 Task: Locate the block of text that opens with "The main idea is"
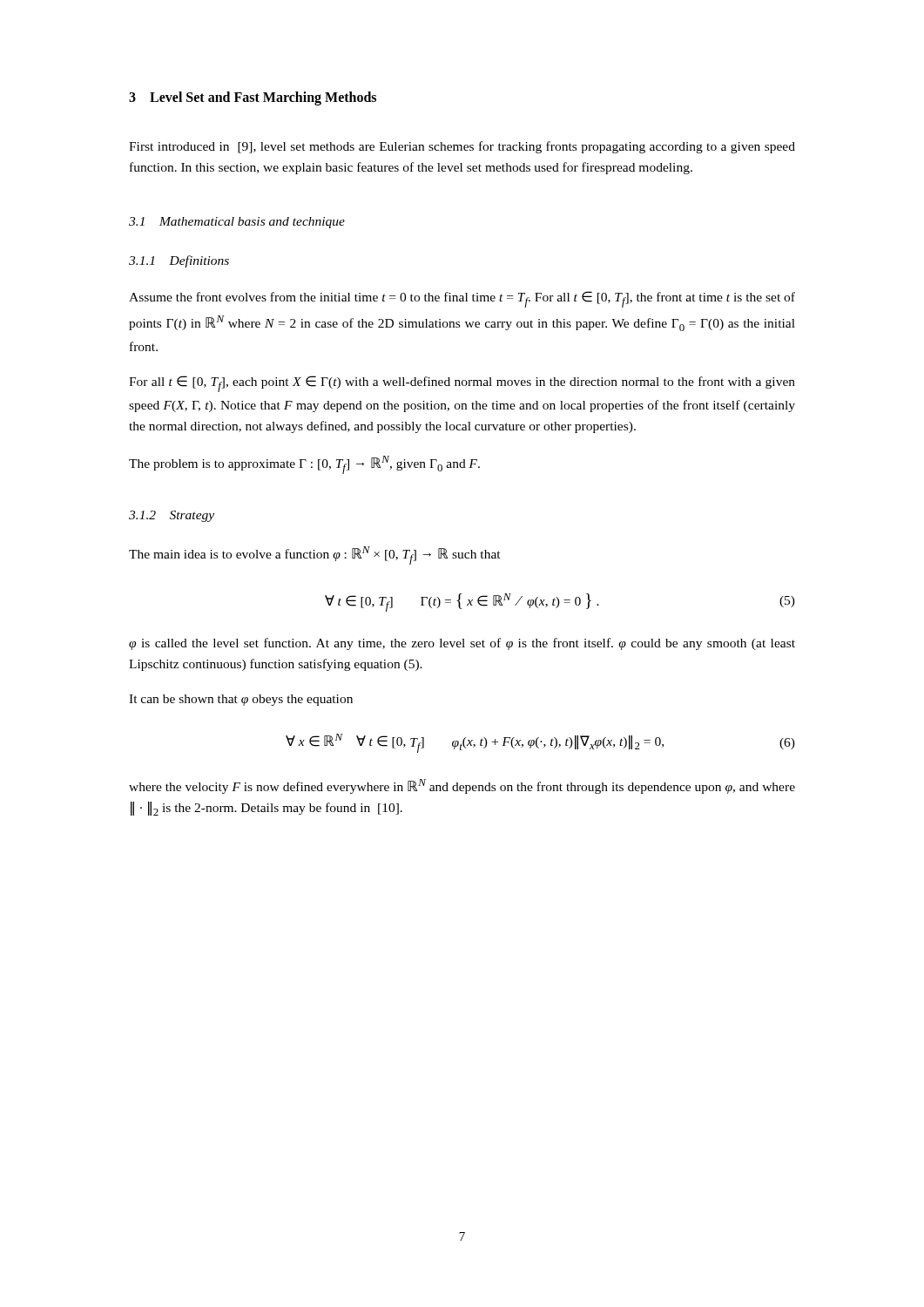click(315, 554)
